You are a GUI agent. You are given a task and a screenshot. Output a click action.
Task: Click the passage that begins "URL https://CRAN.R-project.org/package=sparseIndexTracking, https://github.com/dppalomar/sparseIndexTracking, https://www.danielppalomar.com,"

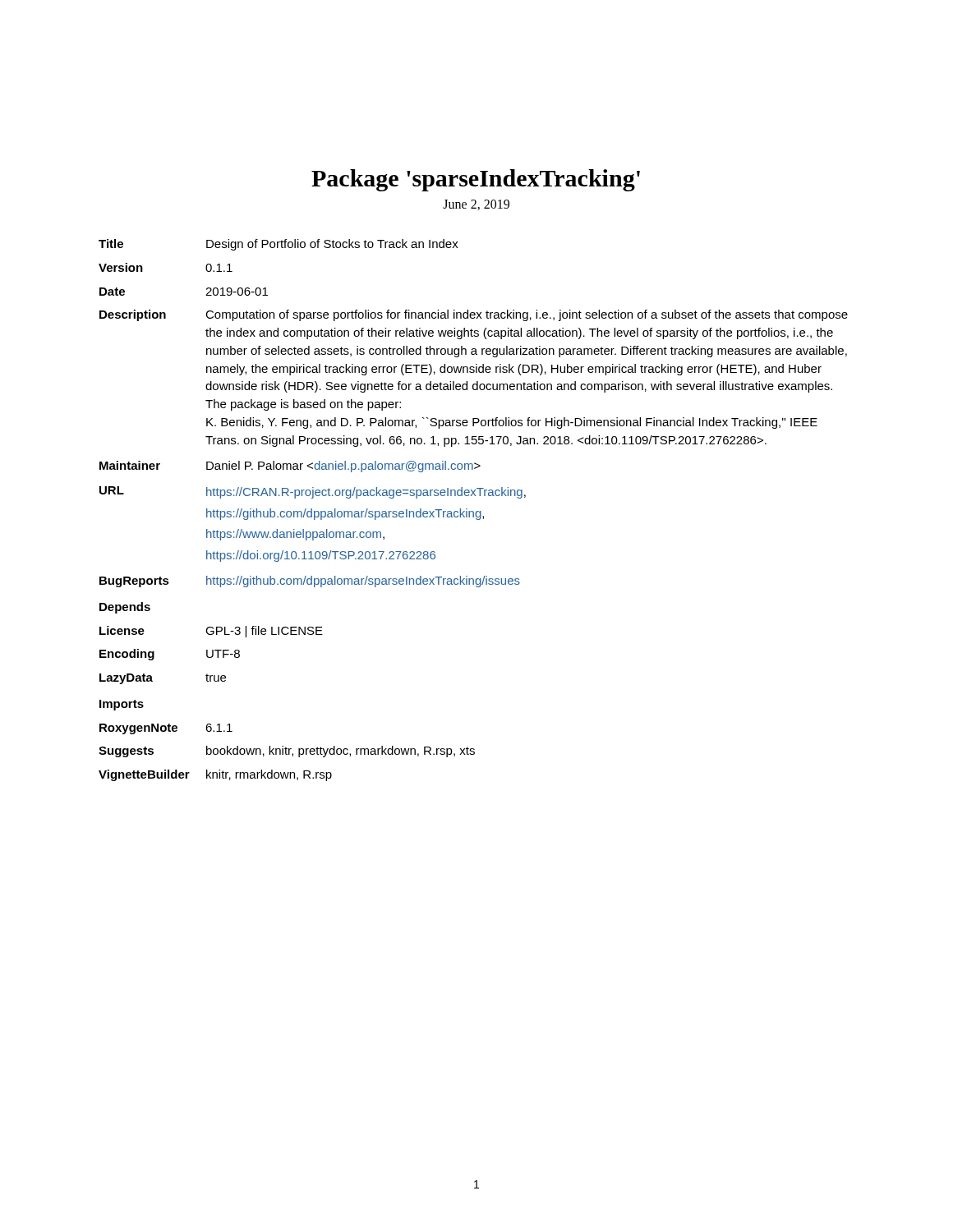click(476, 523)
